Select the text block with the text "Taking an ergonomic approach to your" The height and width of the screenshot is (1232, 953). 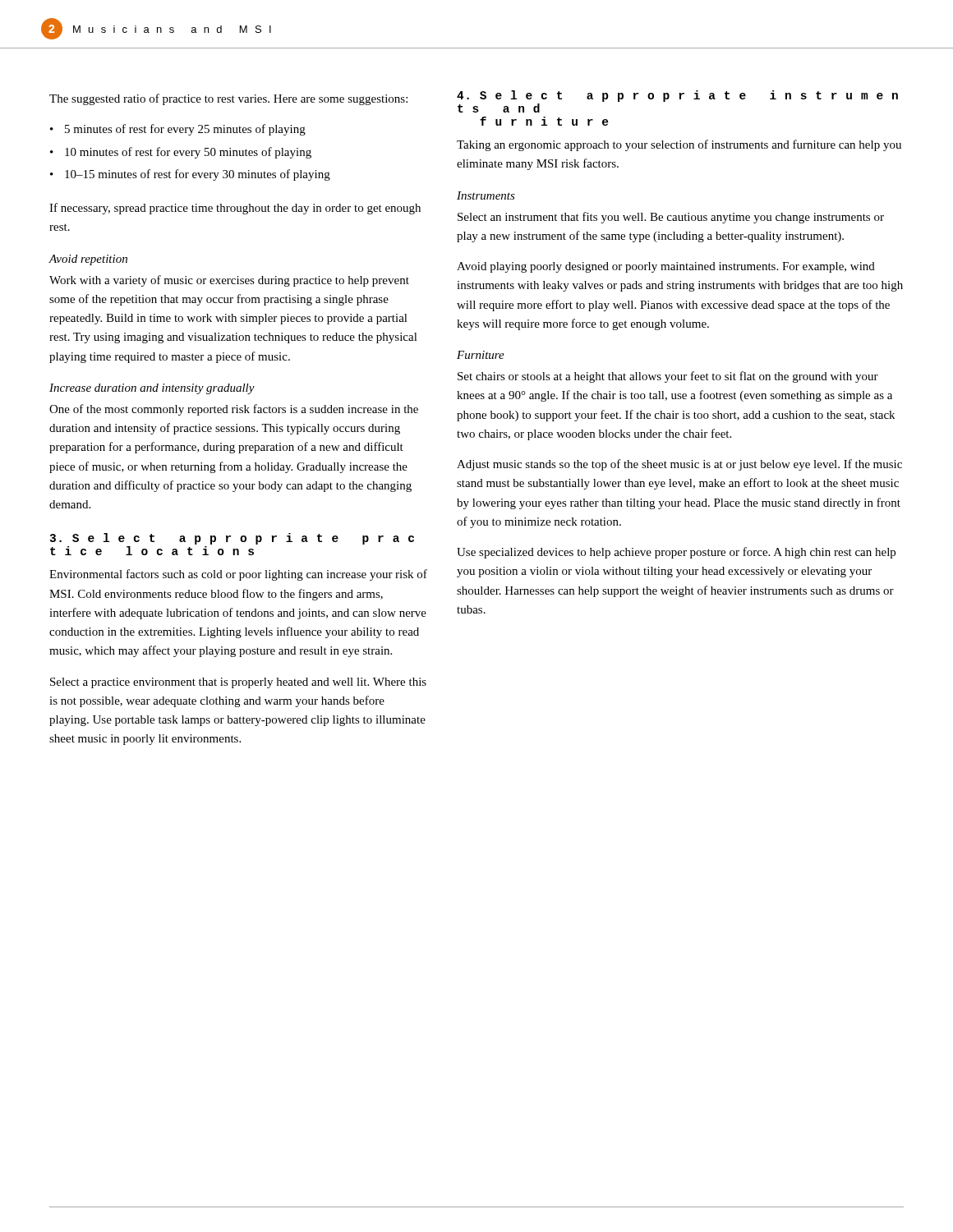[x=679, y=154]
